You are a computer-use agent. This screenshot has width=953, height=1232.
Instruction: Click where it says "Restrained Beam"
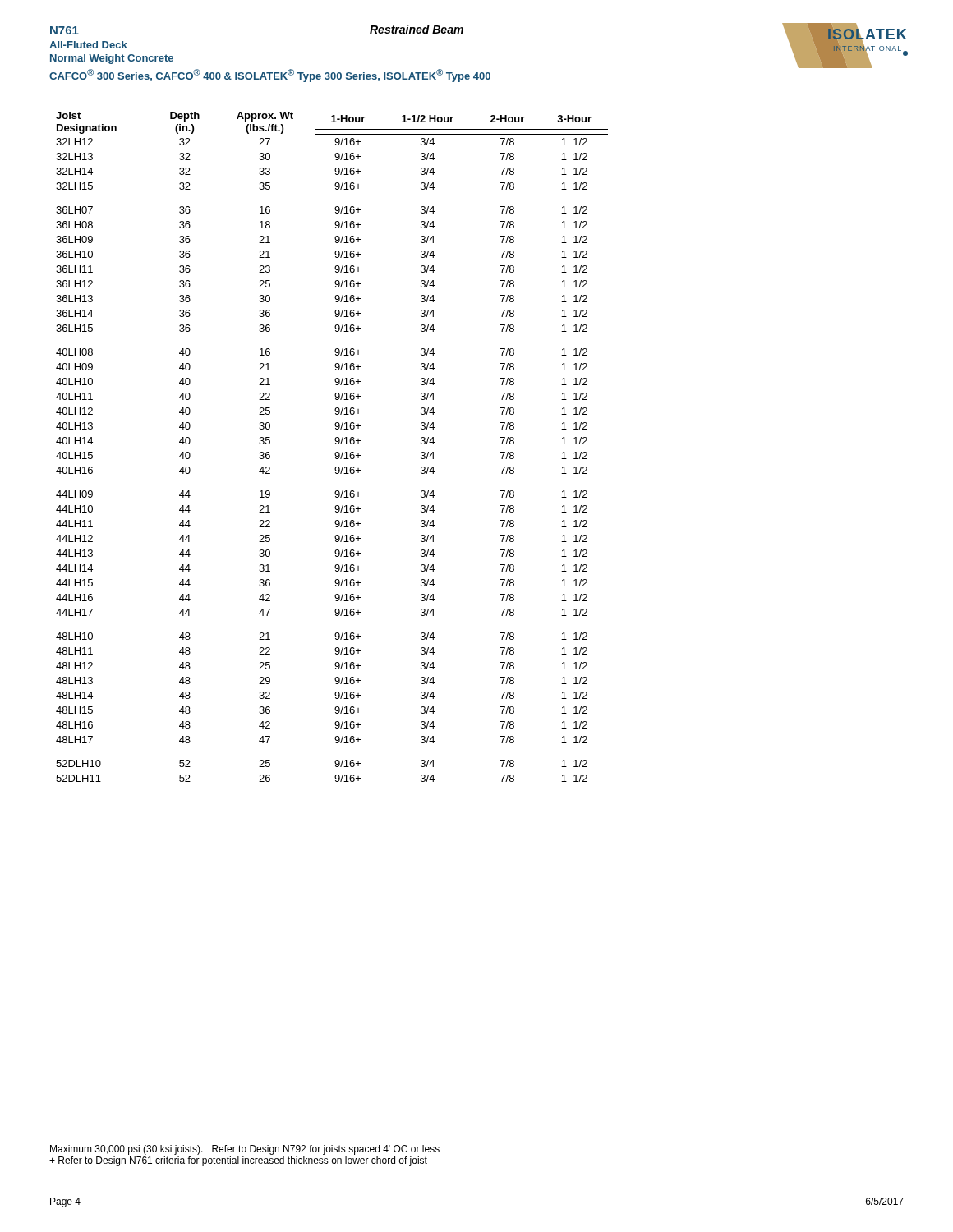point(417,30)
